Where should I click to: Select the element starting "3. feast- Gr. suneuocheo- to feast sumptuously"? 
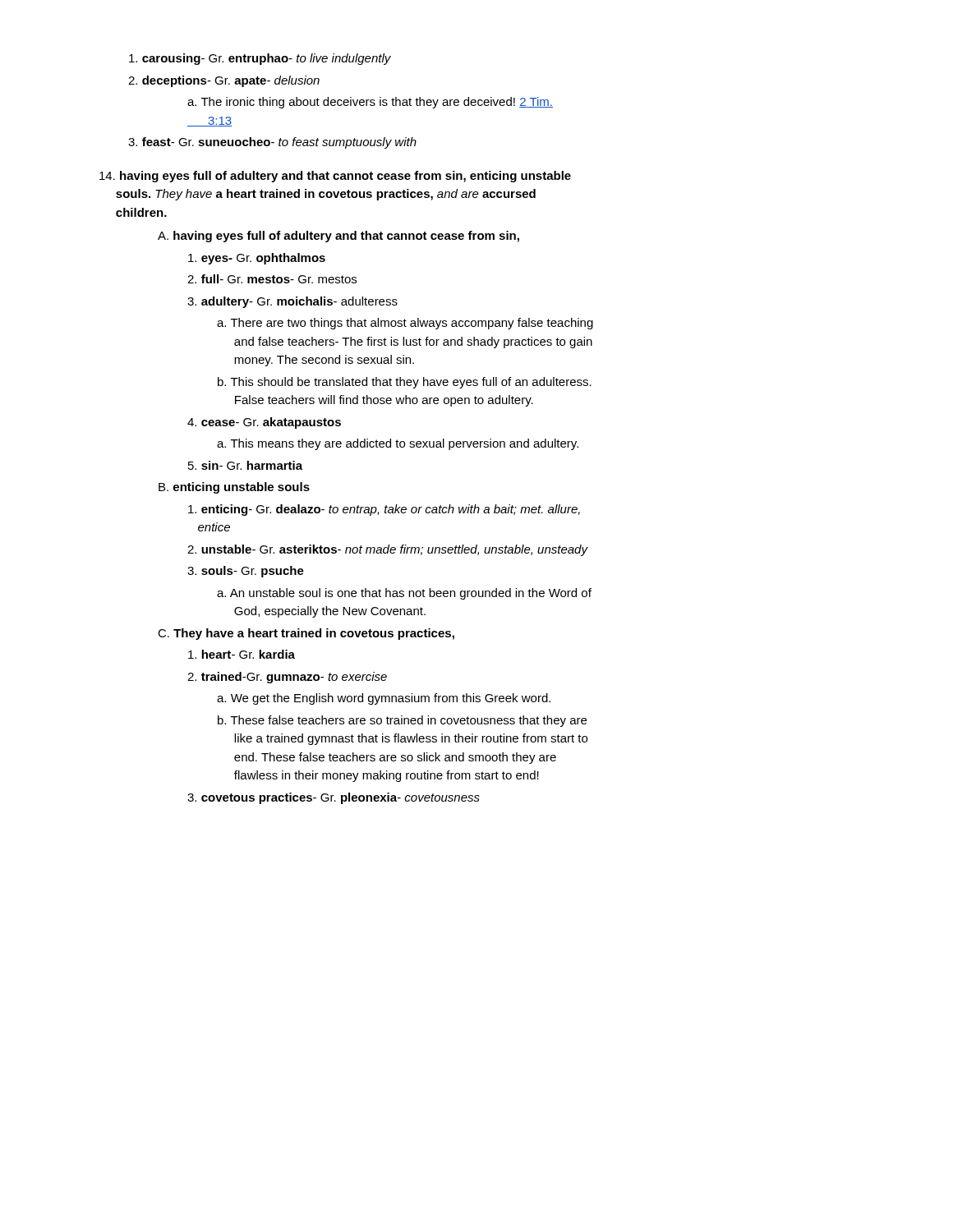pos(272,142)
